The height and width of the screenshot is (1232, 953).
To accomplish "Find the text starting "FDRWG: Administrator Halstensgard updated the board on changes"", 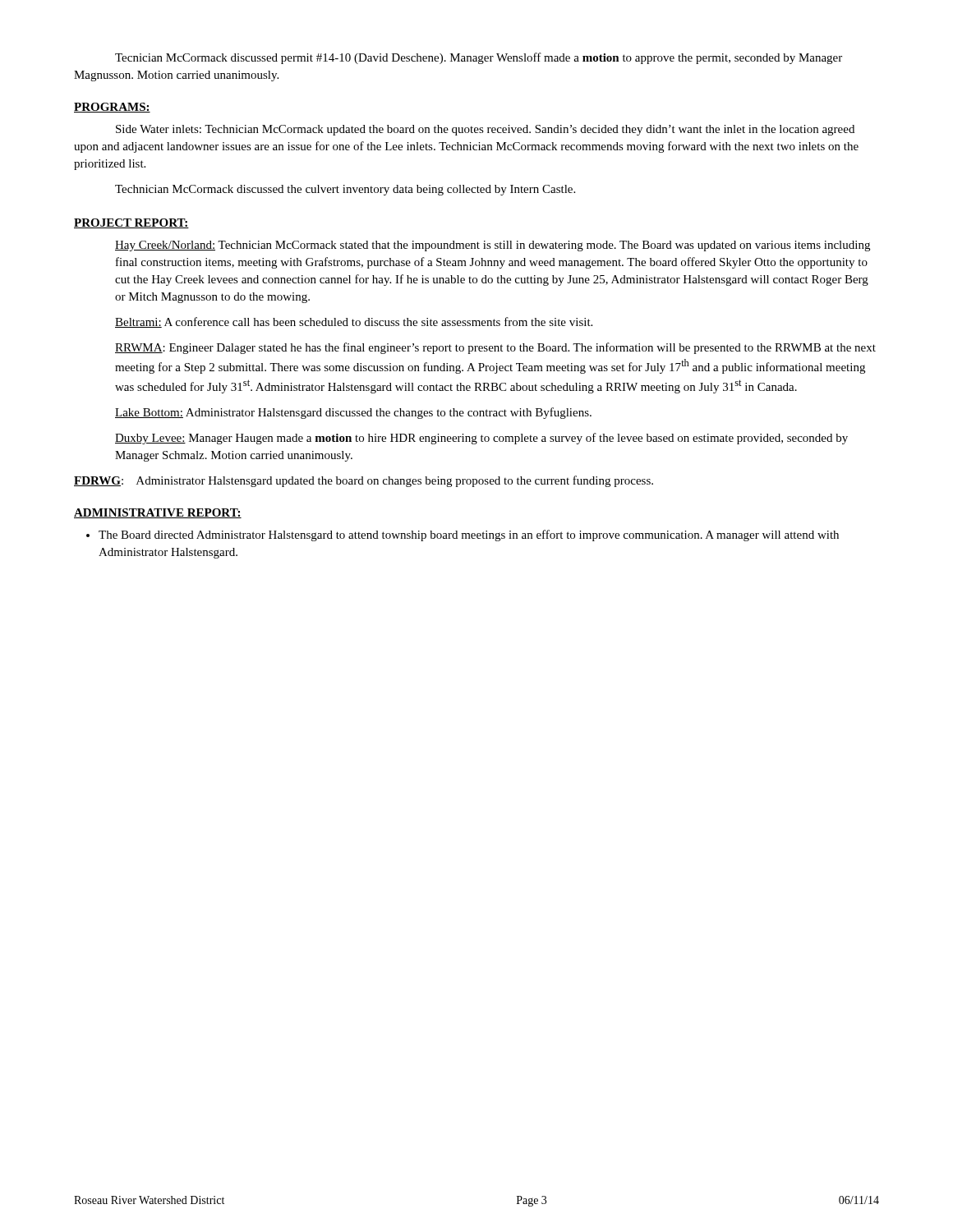I will point(476,481).
